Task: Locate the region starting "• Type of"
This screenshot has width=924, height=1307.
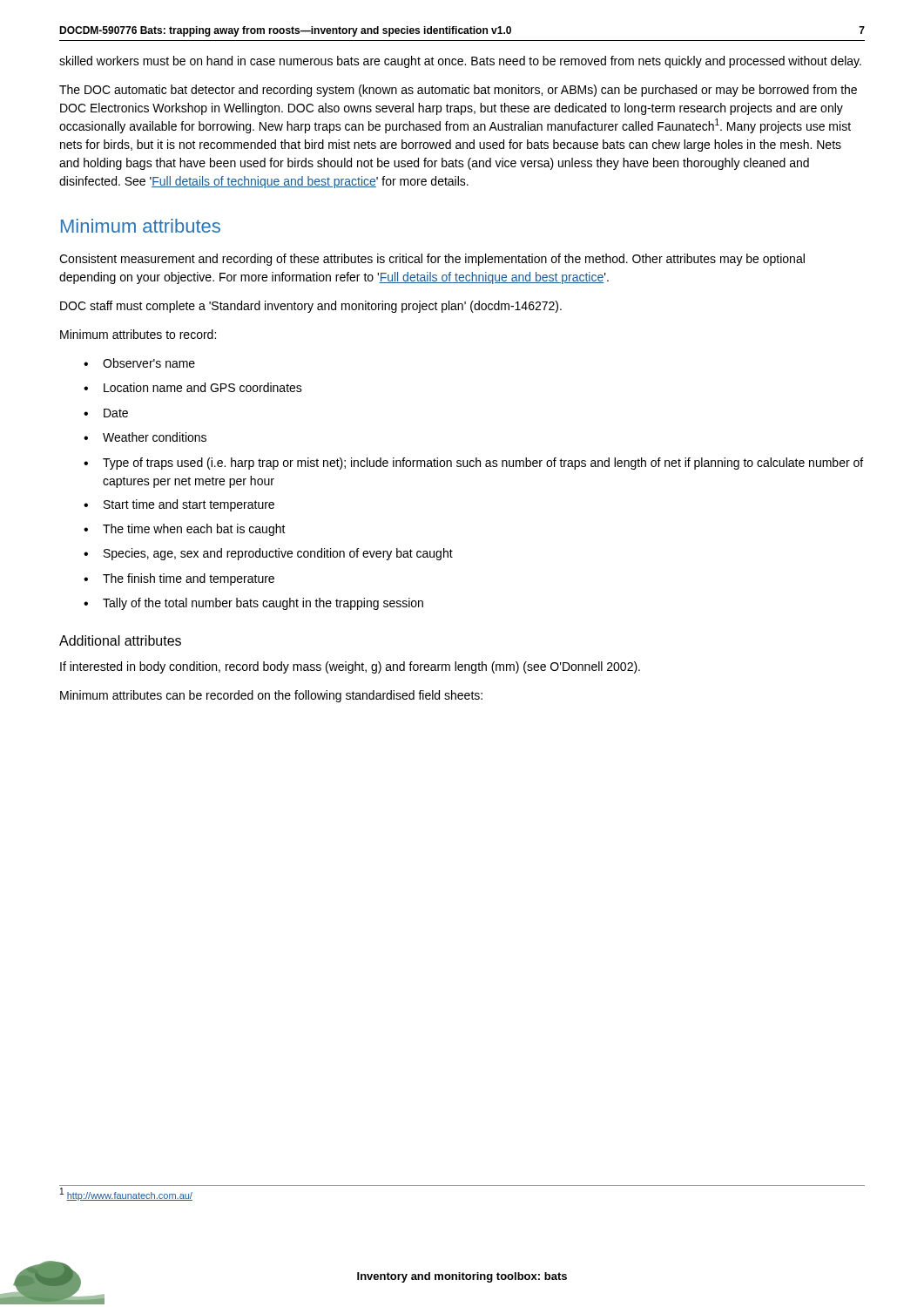Action: click(x=474, y=472)
